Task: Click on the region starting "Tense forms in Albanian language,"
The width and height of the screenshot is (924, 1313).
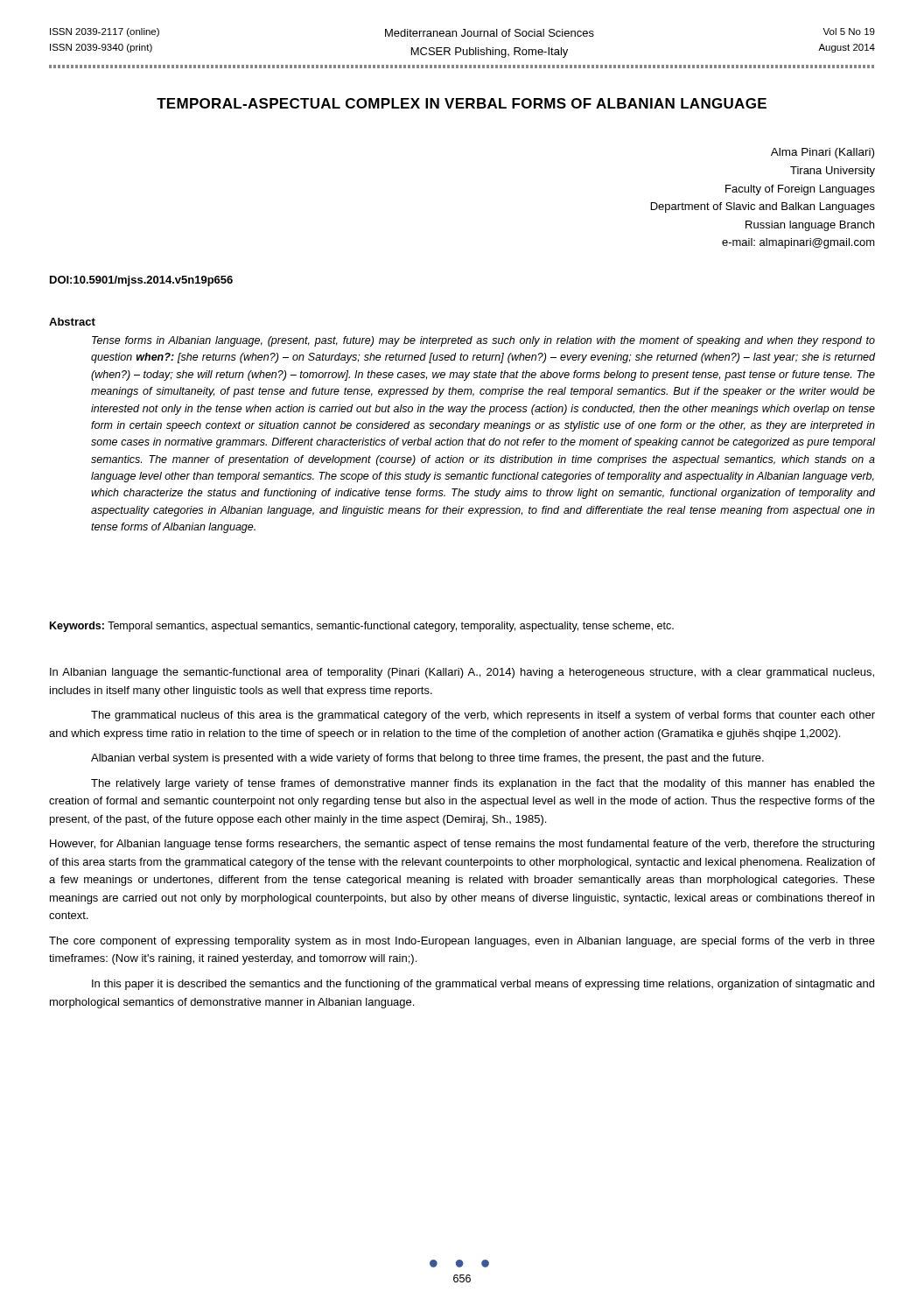Action: (483, 434)
